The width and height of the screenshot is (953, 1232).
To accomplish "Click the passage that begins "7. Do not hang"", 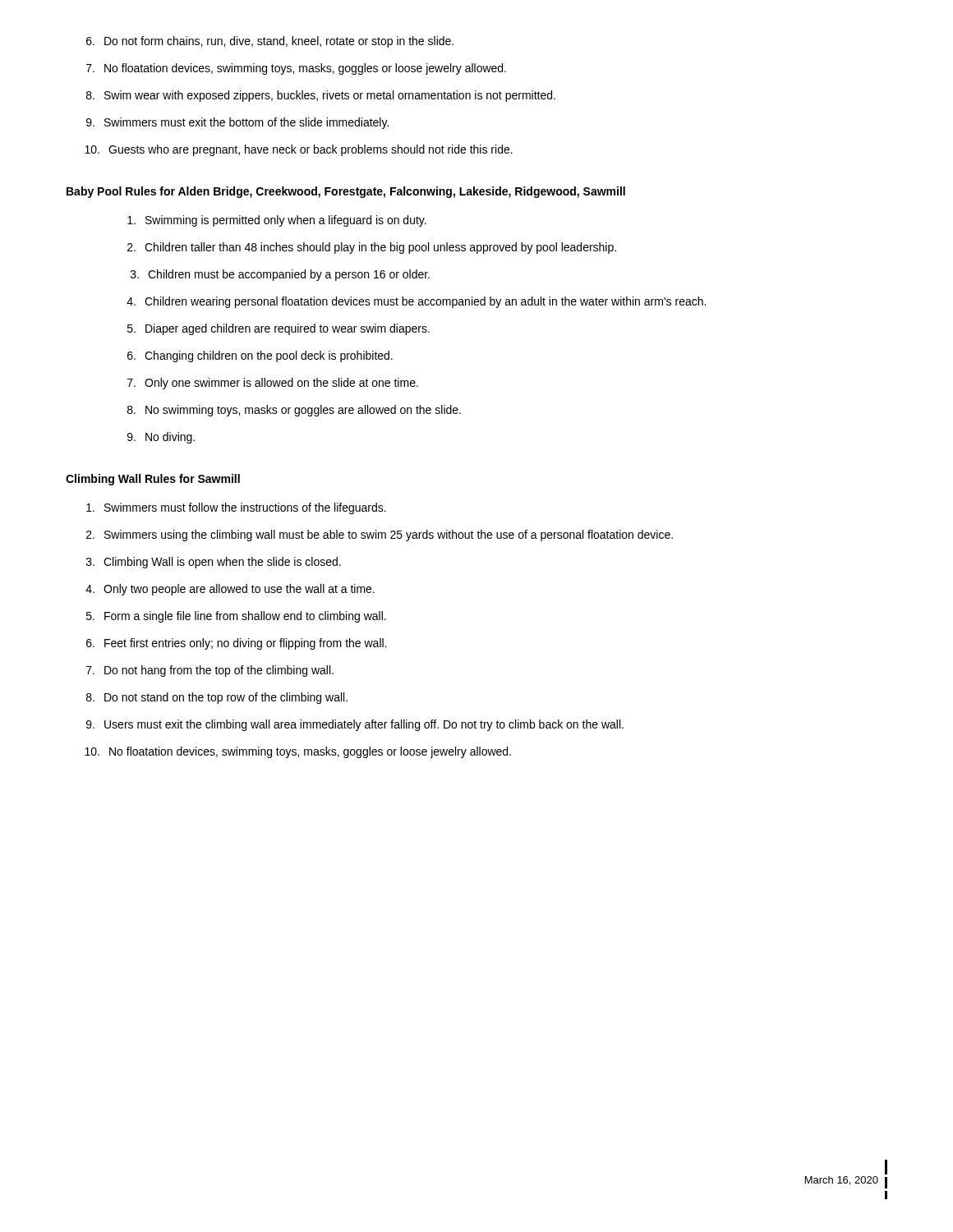I will click(210, 671).
